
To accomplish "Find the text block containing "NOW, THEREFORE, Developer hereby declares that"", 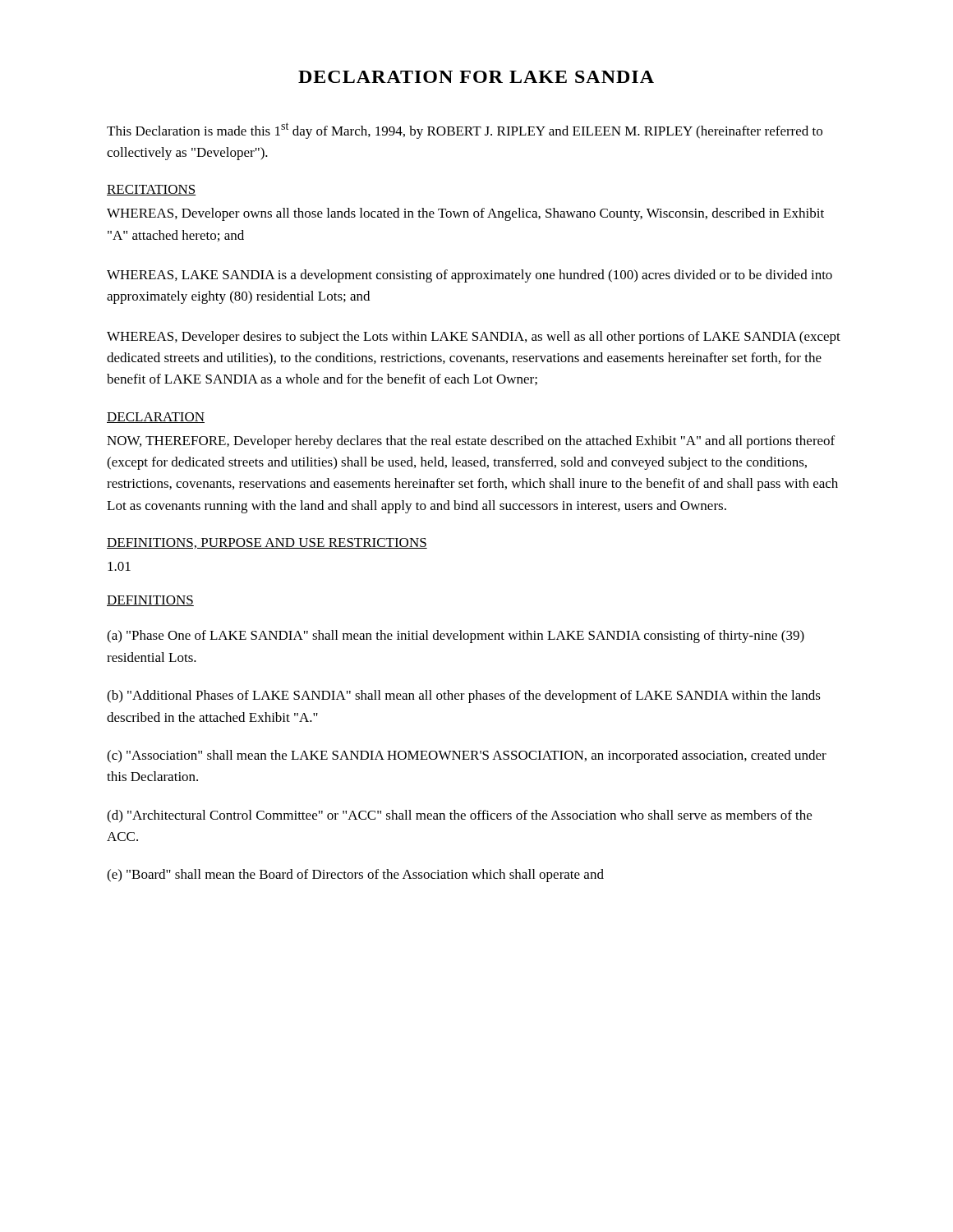I will click(x=473, y=473).
